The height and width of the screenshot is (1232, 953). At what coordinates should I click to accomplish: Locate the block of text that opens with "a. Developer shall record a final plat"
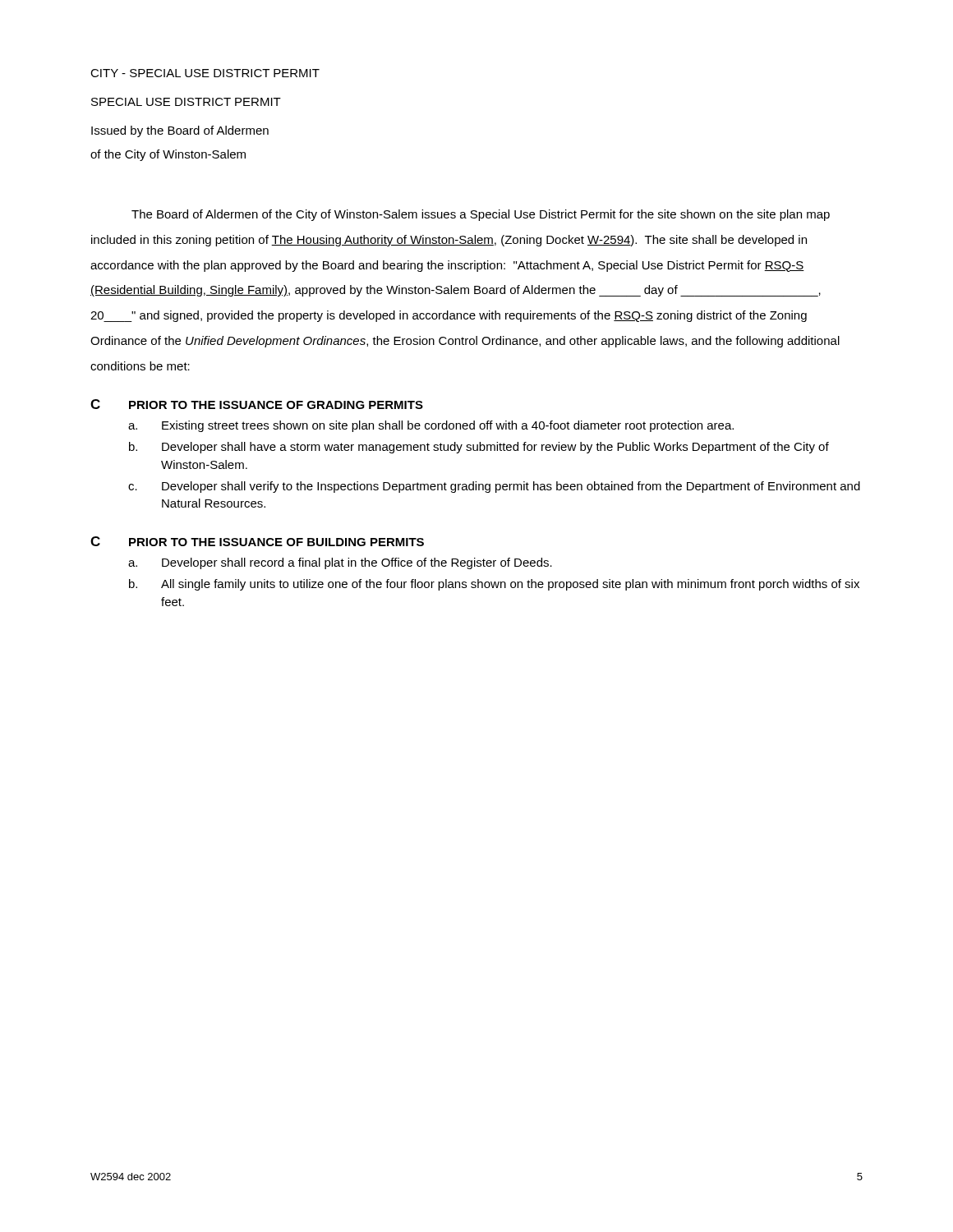pos(495,562)
